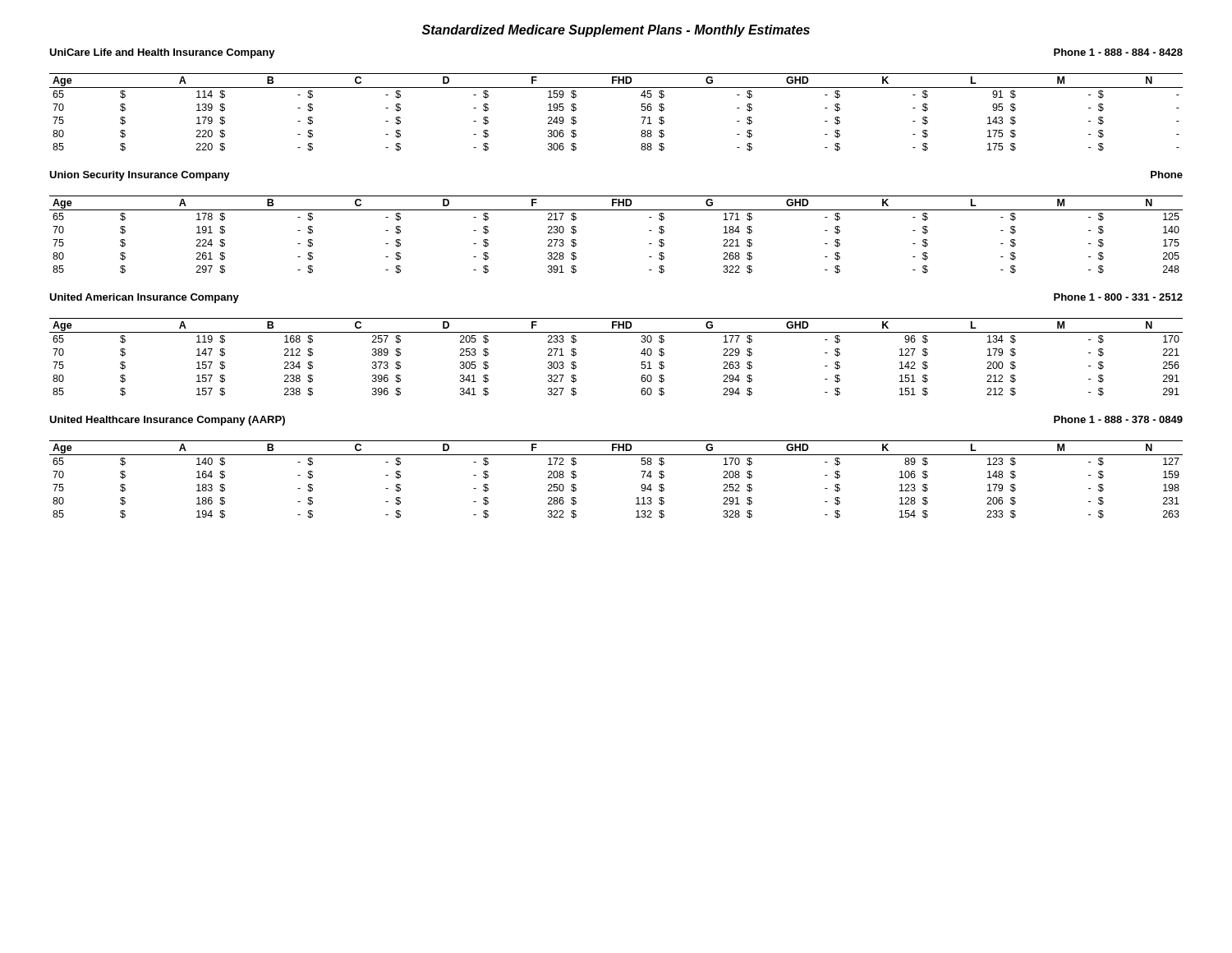Find the table that mentions "306"
The image size is (1232, 953).
pyautogui.click(x=616, y=113)
